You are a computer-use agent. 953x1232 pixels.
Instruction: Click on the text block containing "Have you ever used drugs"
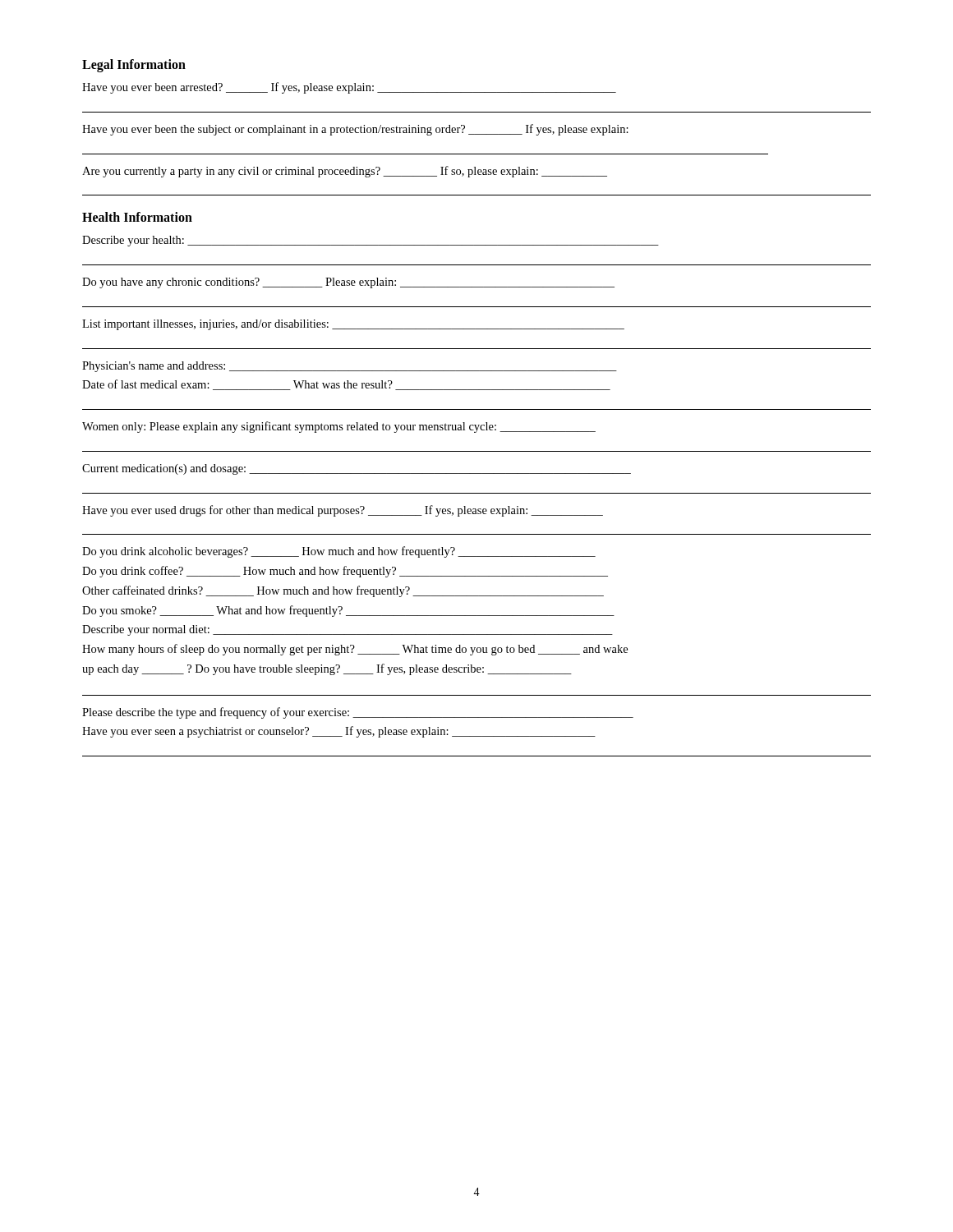coord(476,518)
